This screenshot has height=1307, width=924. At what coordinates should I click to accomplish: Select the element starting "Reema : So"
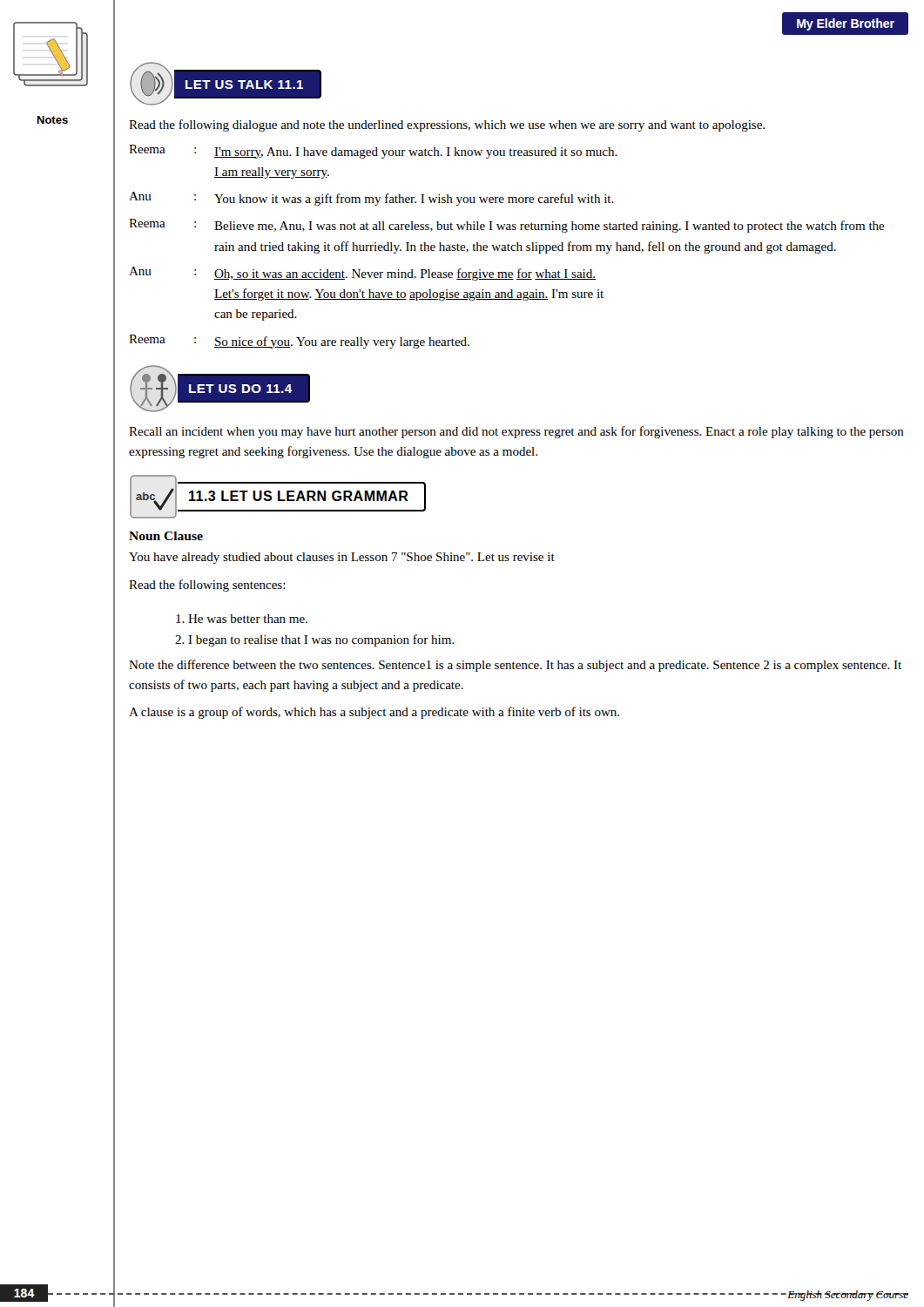click(299, 342)
